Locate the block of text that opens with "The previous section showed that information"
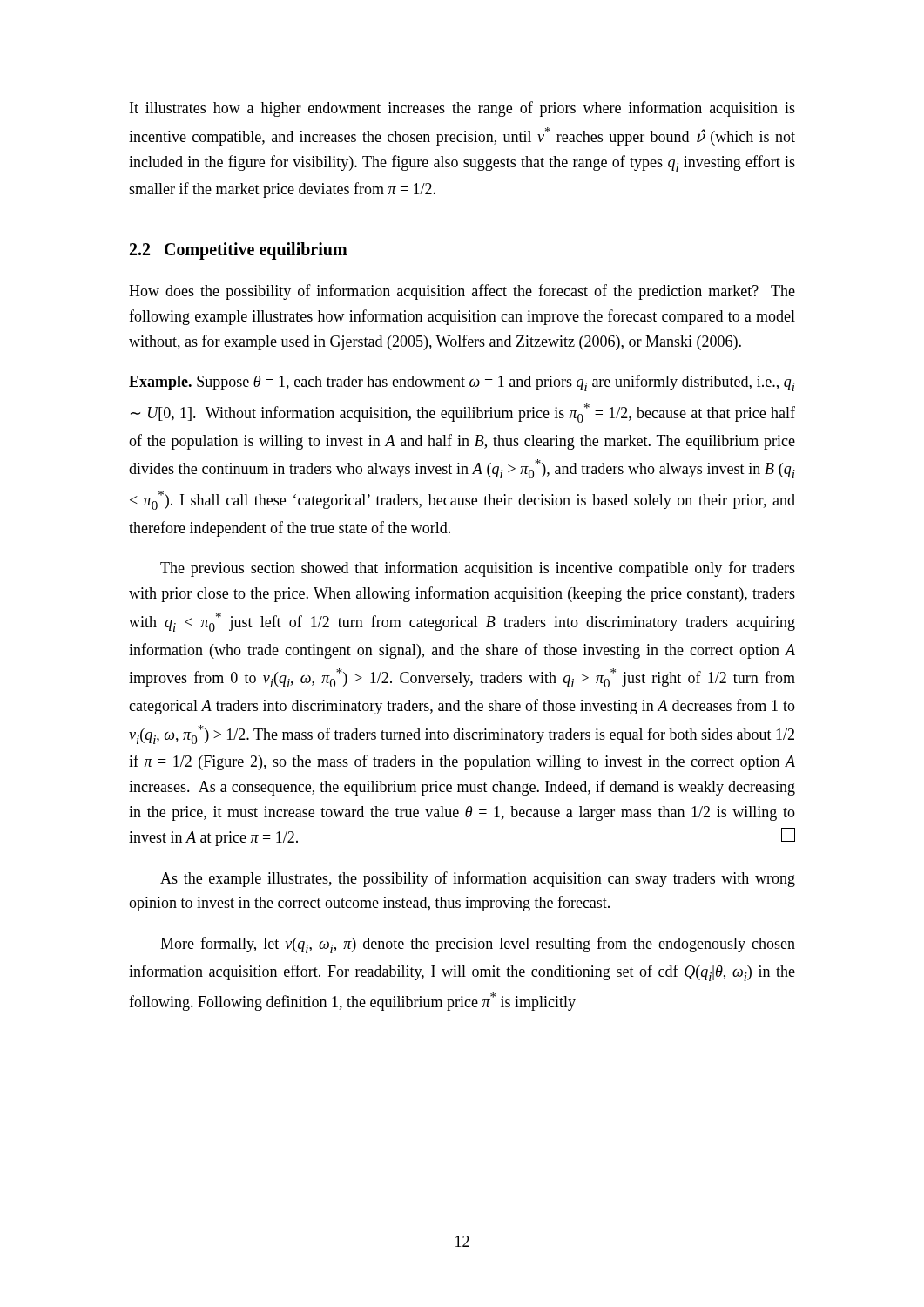This screenshot has height=1307, width=924. click(462, 703)
